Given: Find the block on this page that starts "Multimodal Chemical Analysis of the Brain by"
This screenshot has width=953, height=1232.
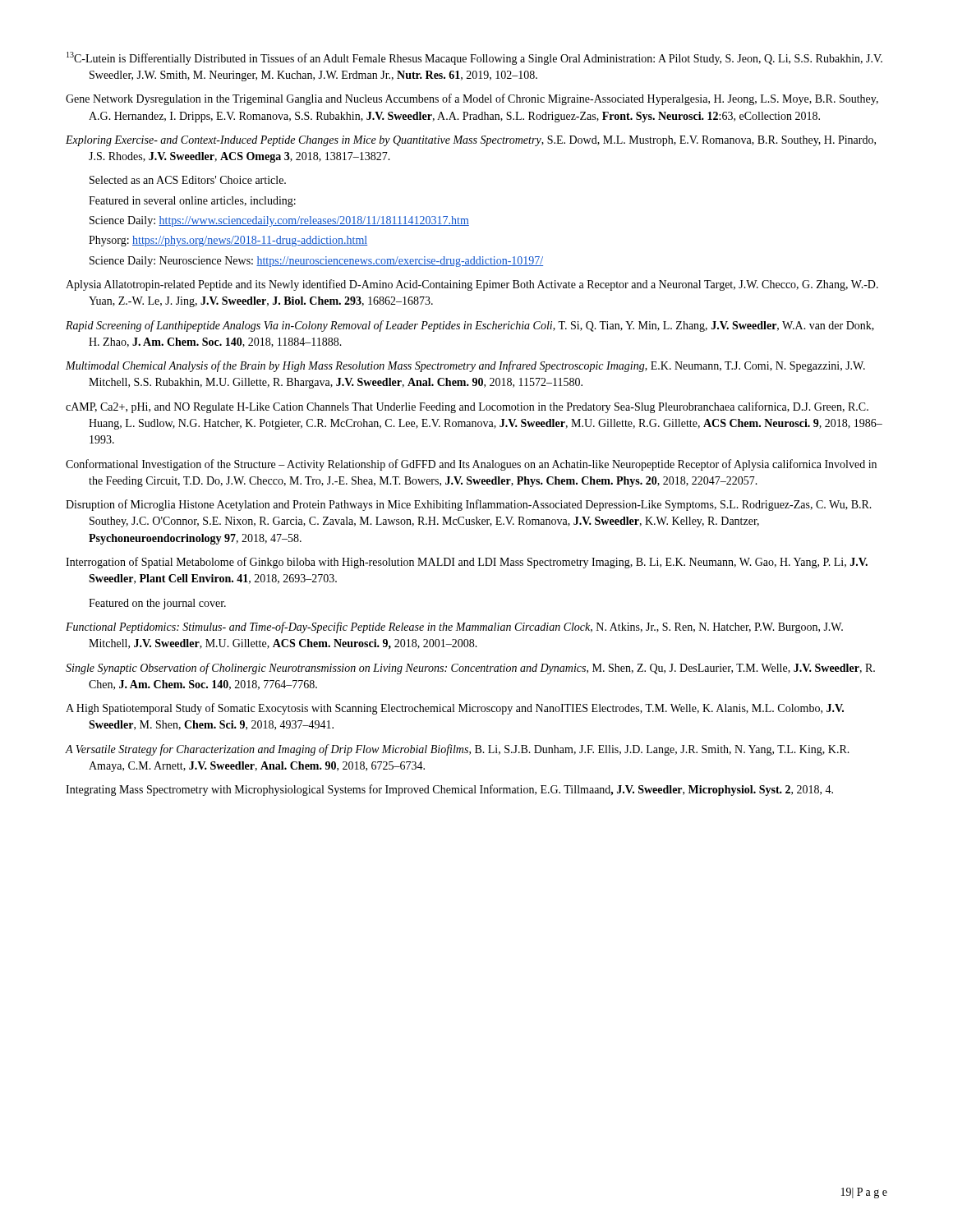Looking at the screenshot, I should pyautogui.click(x=466, y=374).
